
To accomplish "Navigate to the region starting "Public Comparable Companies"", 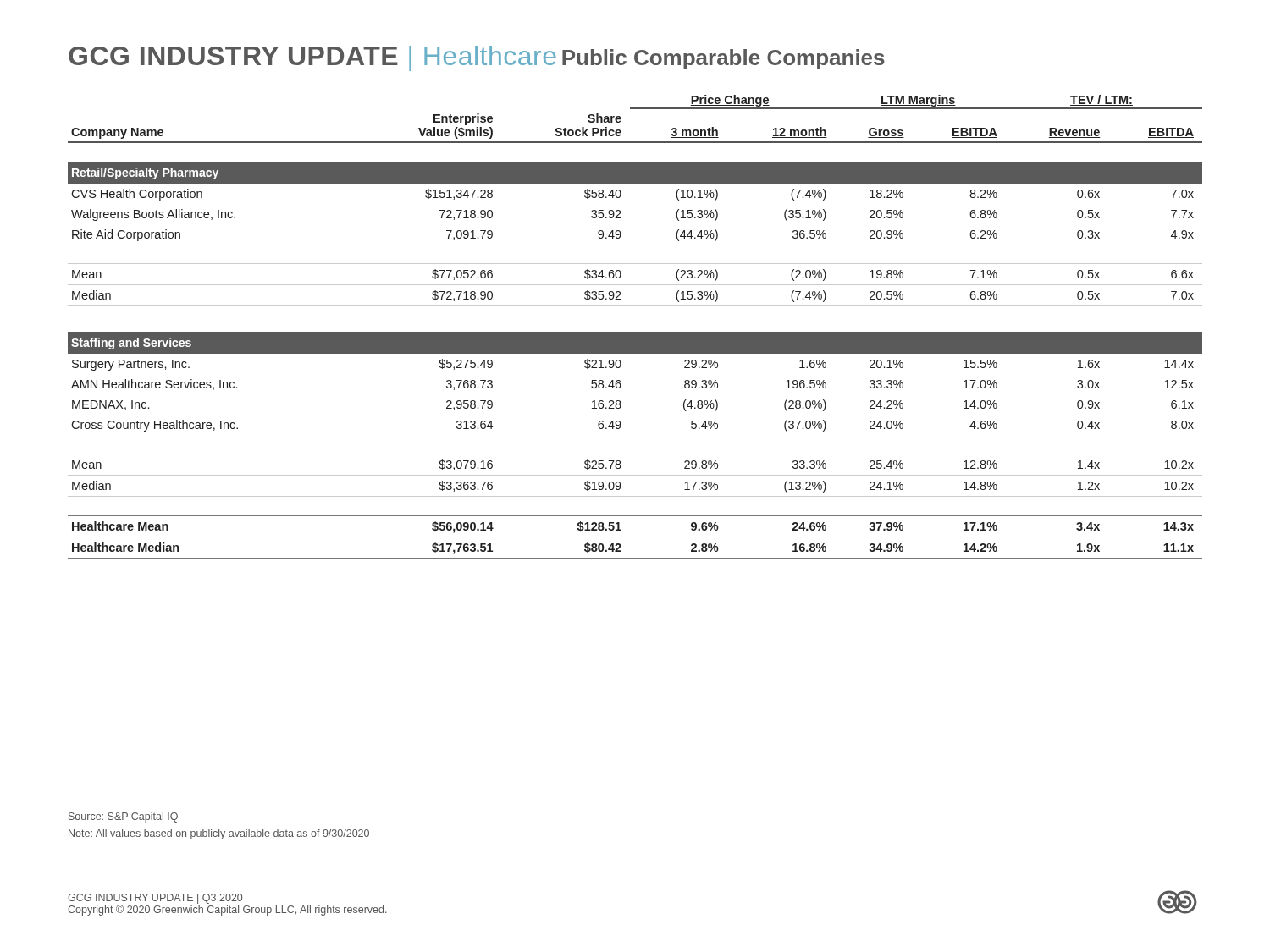I will click(x=723, y=58).
